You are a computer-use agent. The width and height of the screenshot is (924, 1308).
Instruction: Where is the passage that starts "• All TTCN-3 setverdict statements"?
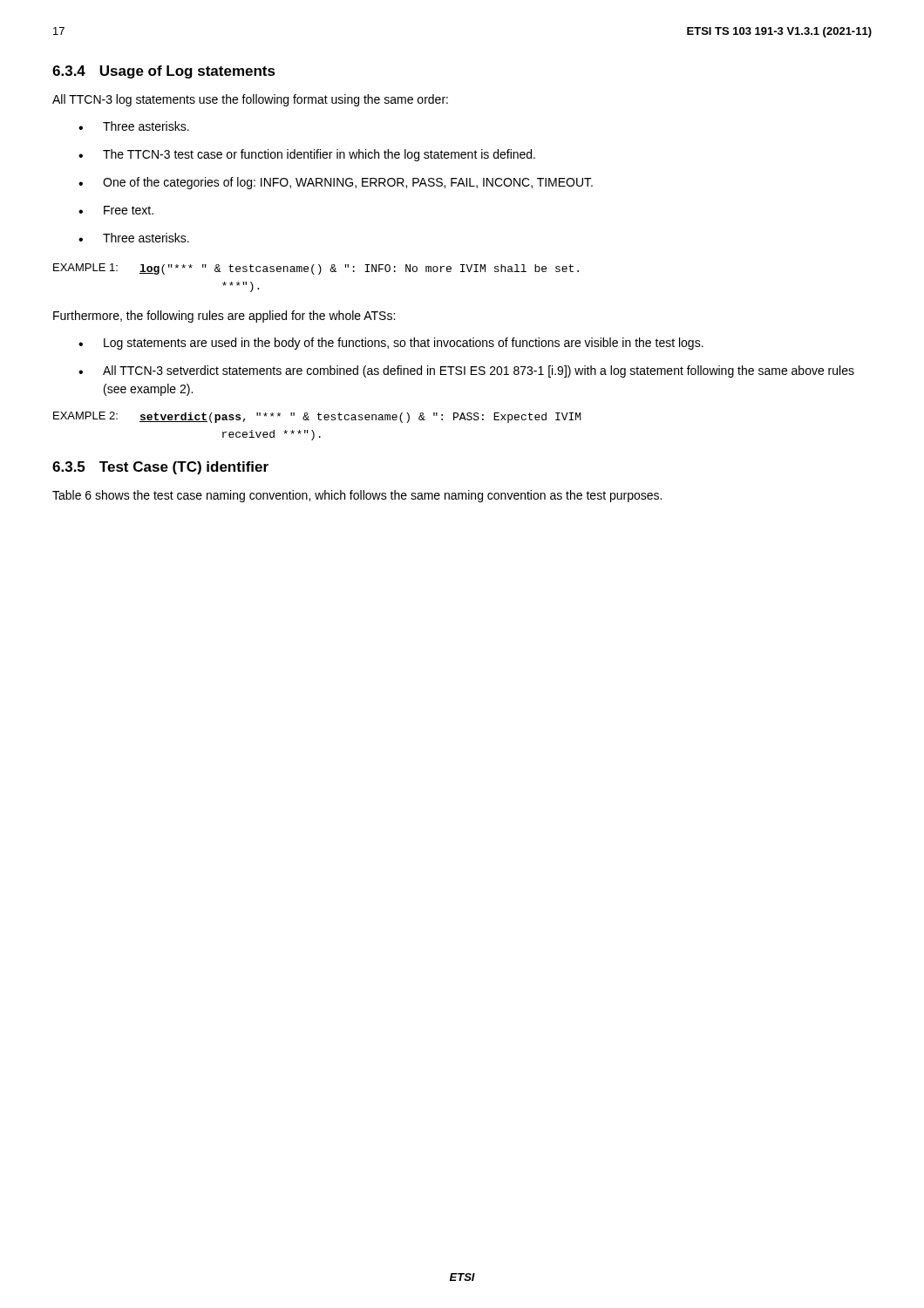pyautogui.click(x=475, y=380)
